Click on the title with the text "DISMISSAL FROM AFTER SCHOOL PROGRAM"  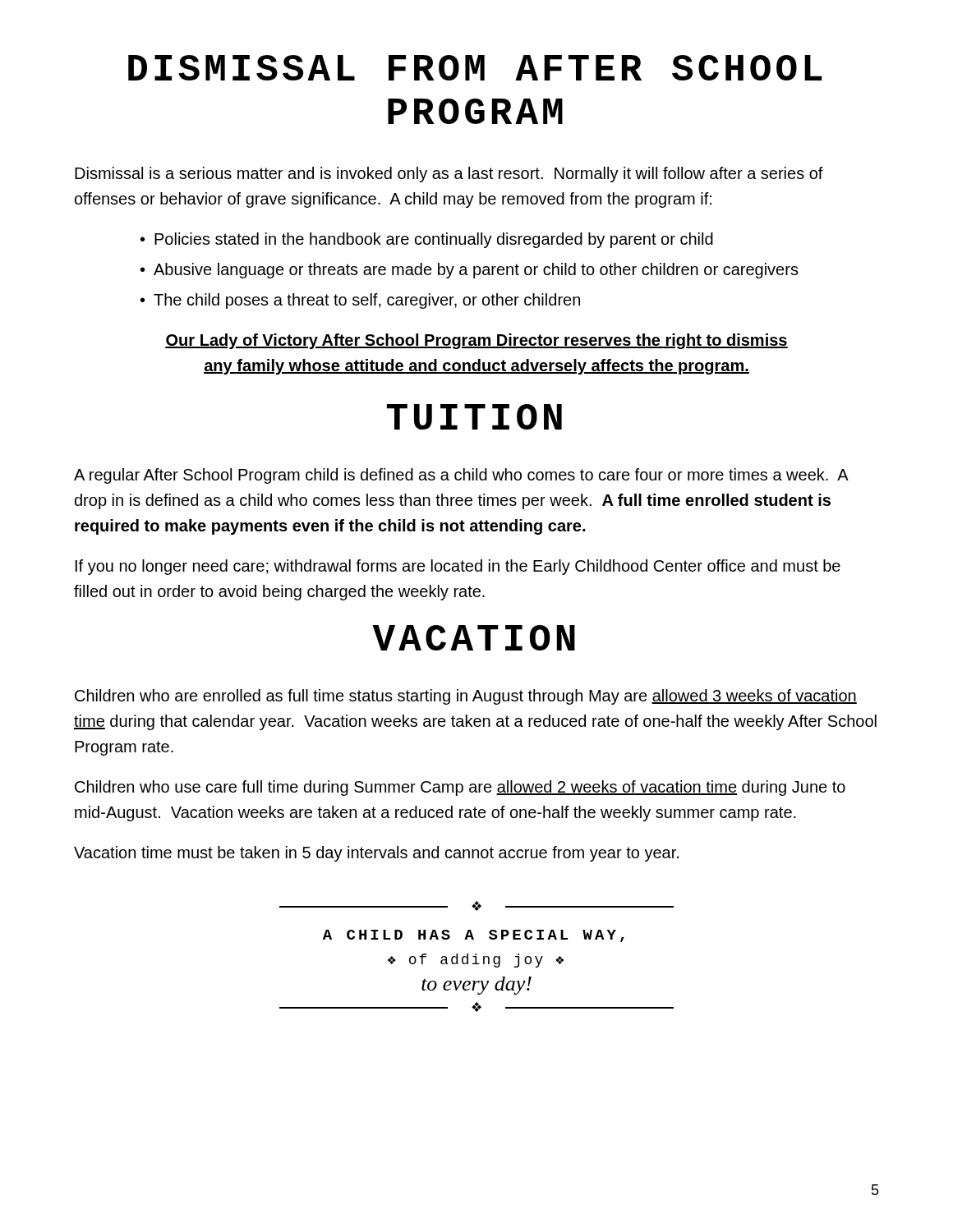(x=476, y=93)
